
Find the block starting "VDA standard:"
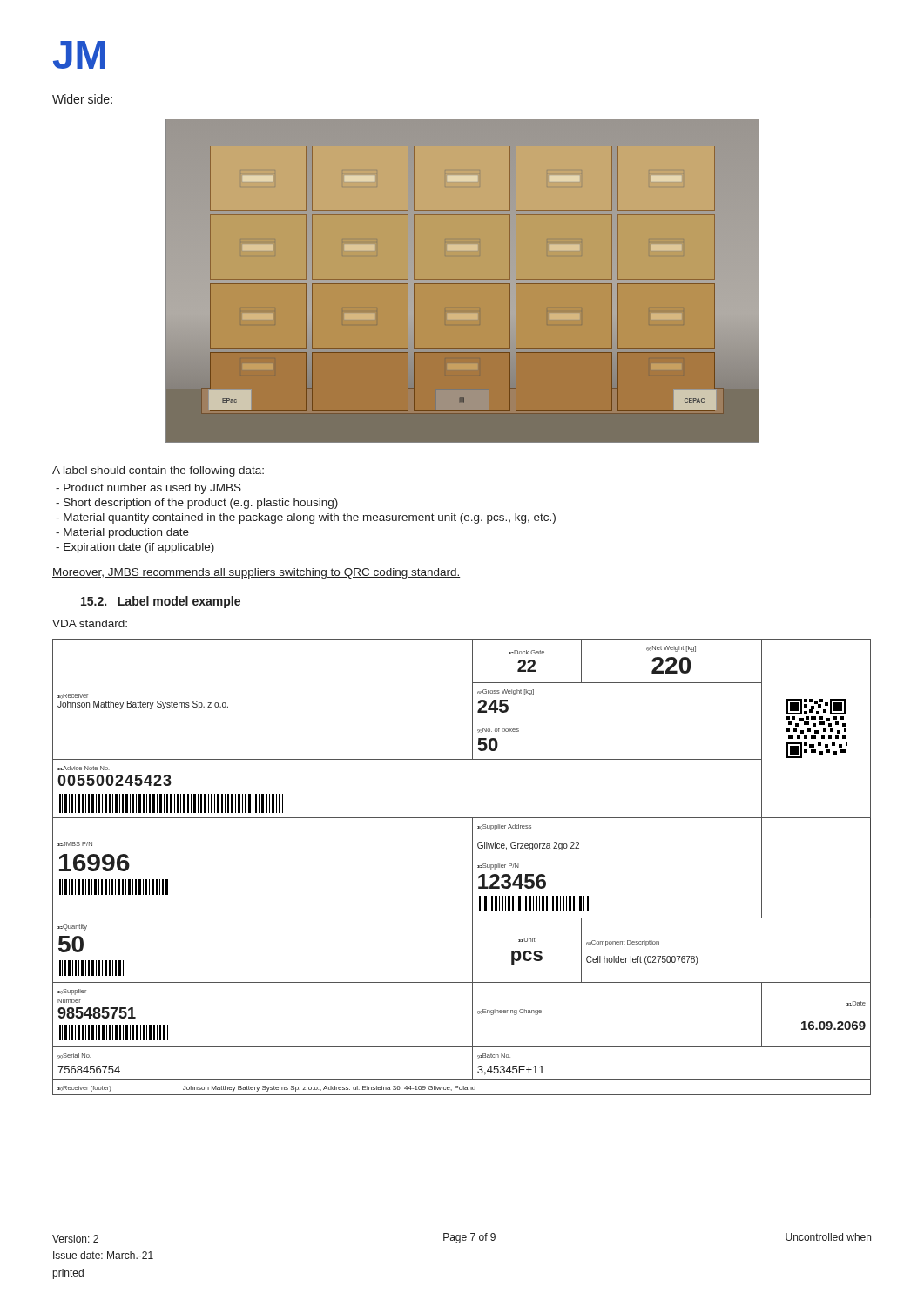pos(90,623)
